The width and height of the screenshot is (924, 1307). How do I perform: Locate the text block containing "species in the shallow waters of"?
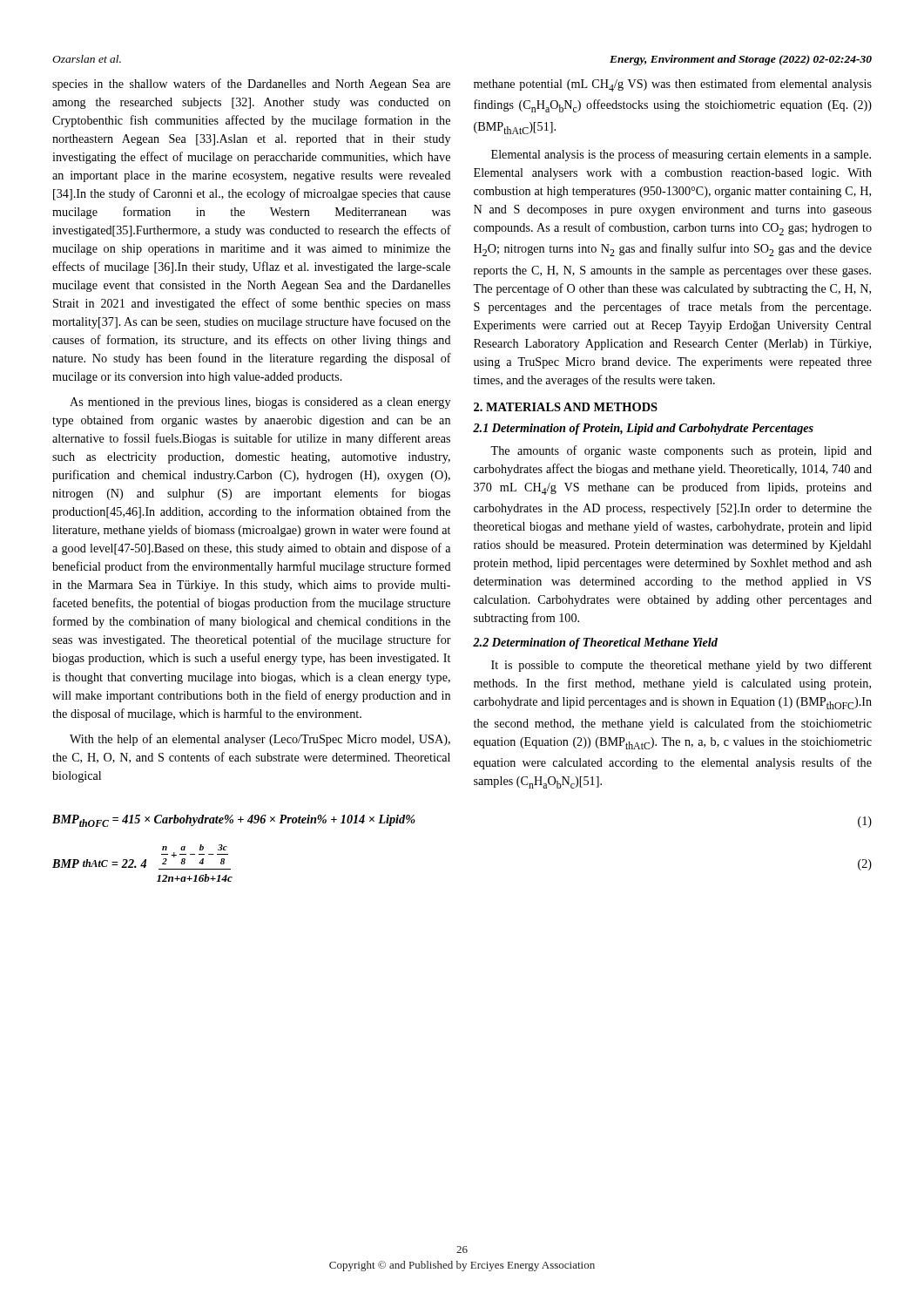coord(251,231)
